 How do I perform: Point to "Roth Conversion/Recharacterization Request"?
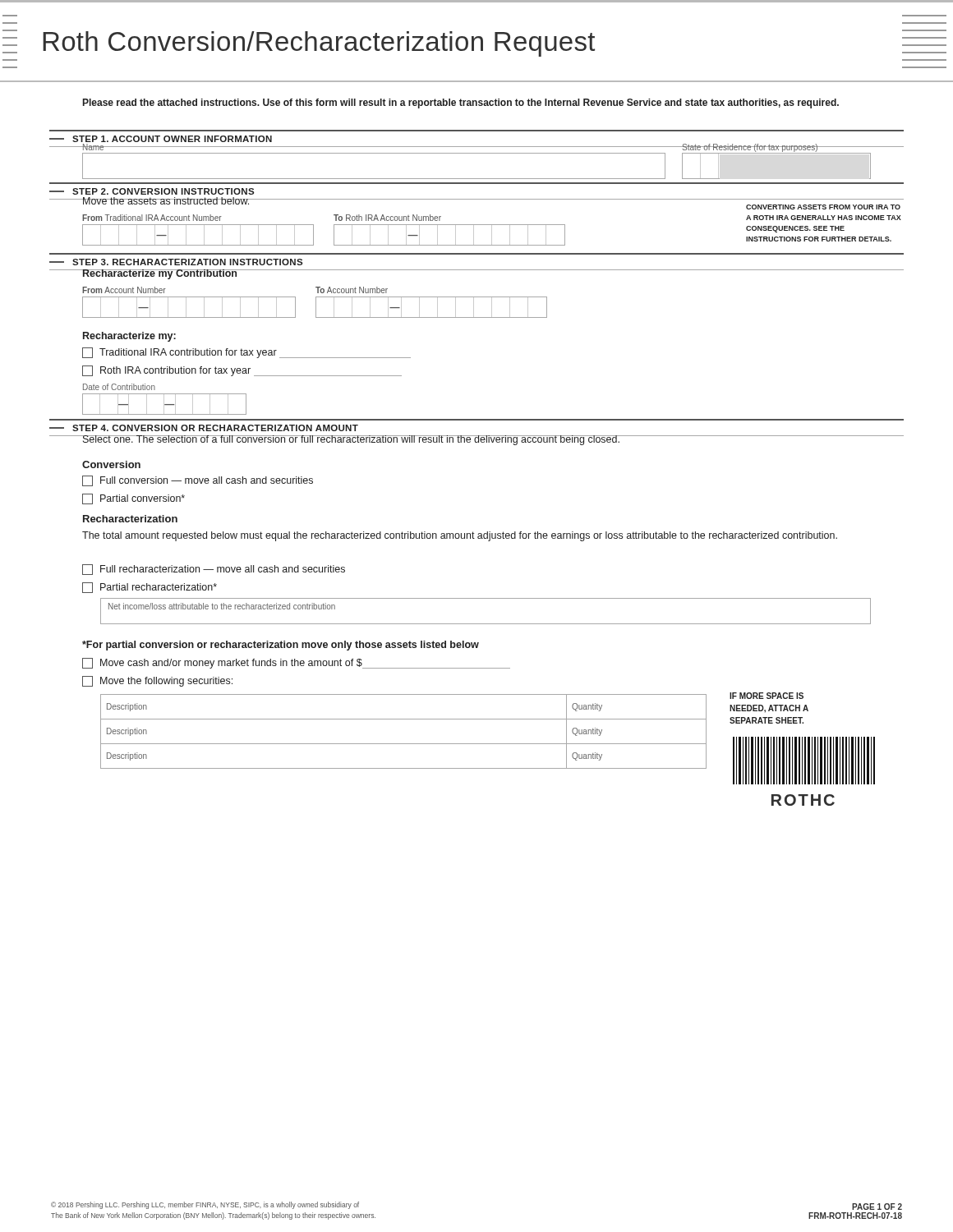tap(476, 41)
